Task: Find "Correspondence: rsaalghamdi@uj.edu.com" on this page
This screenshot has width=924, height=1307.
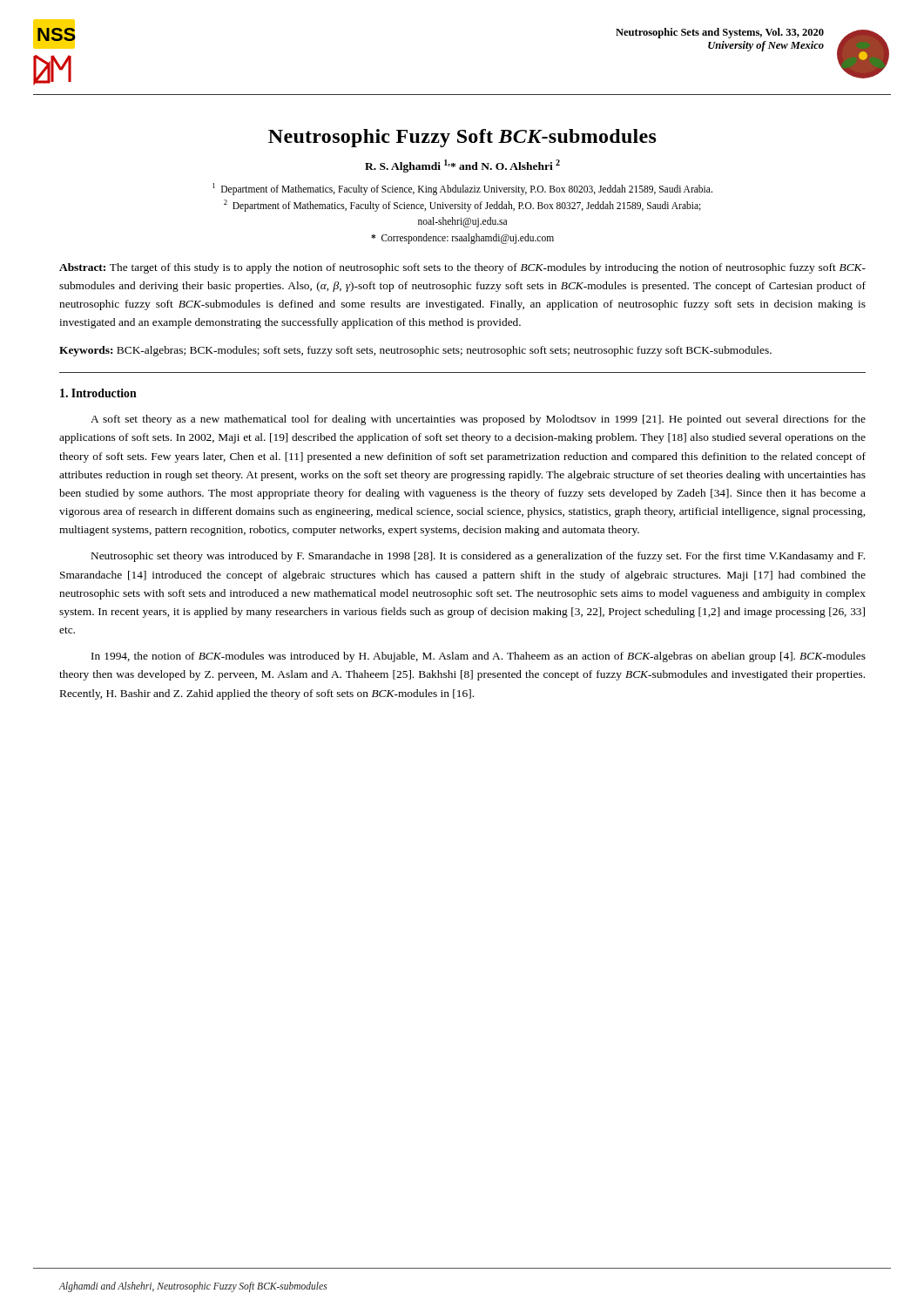Action: [462, 238]
